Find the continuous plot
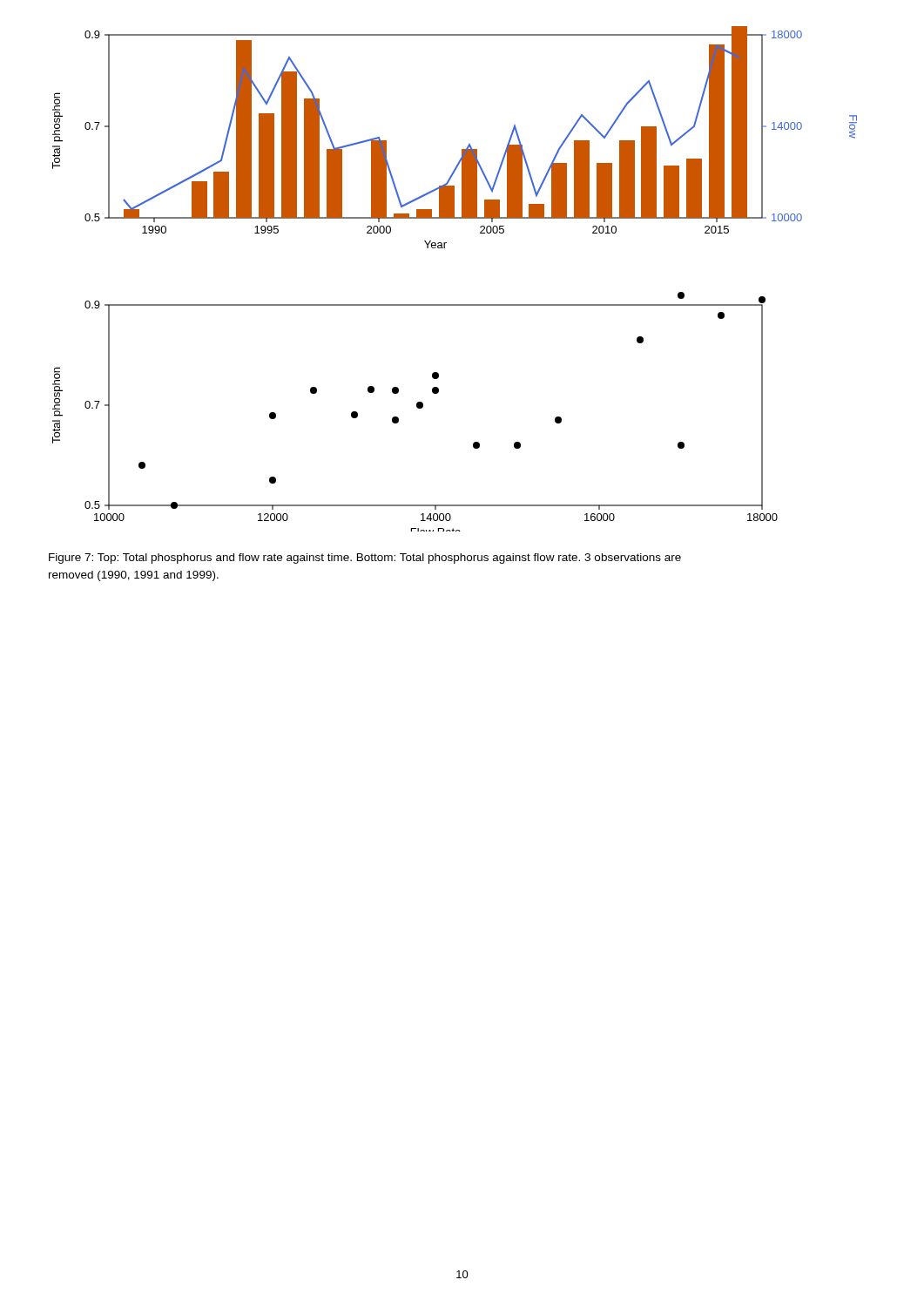 point(457,274)
